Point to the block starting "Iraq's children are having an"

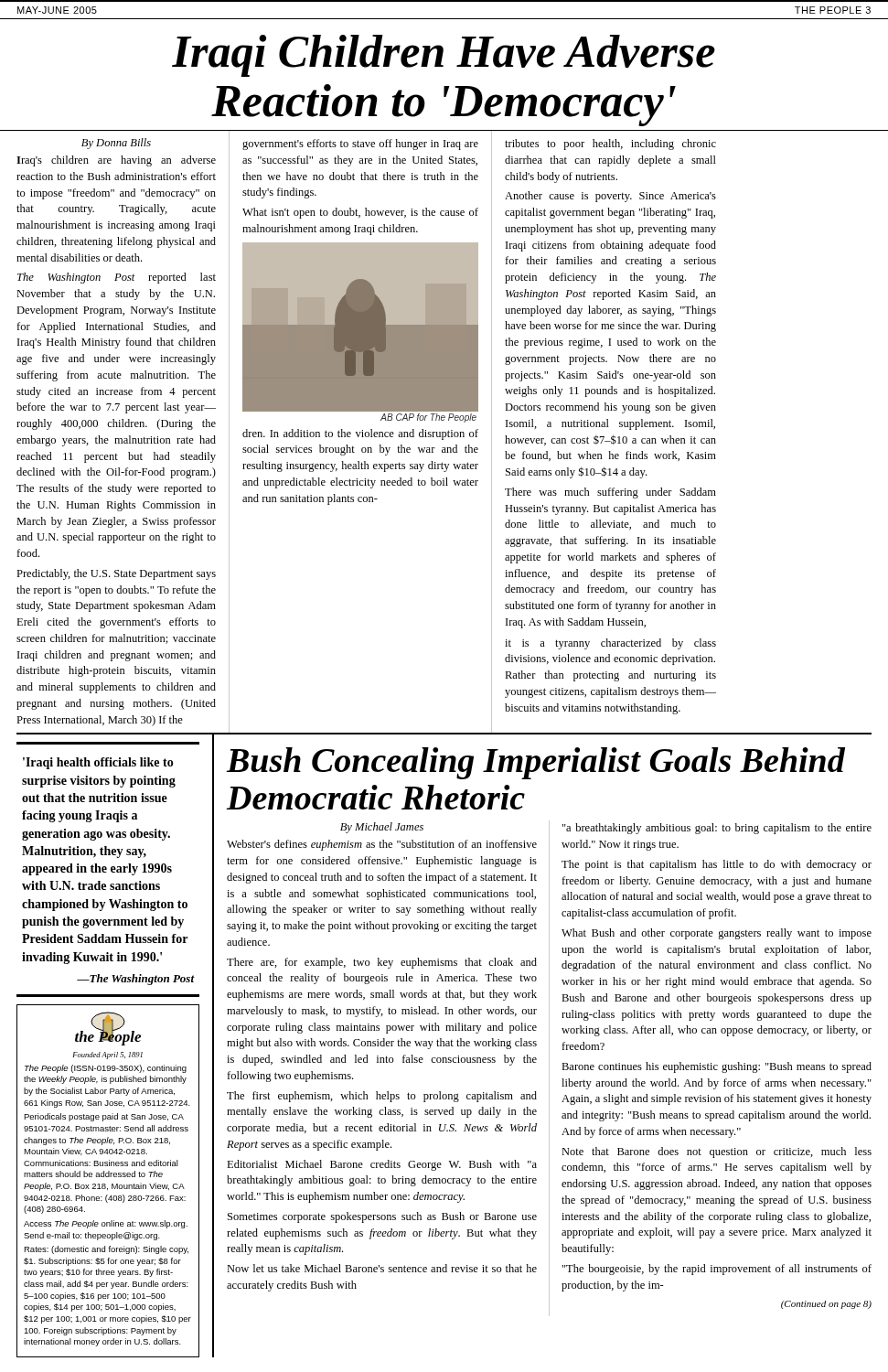tap(116, 440)
